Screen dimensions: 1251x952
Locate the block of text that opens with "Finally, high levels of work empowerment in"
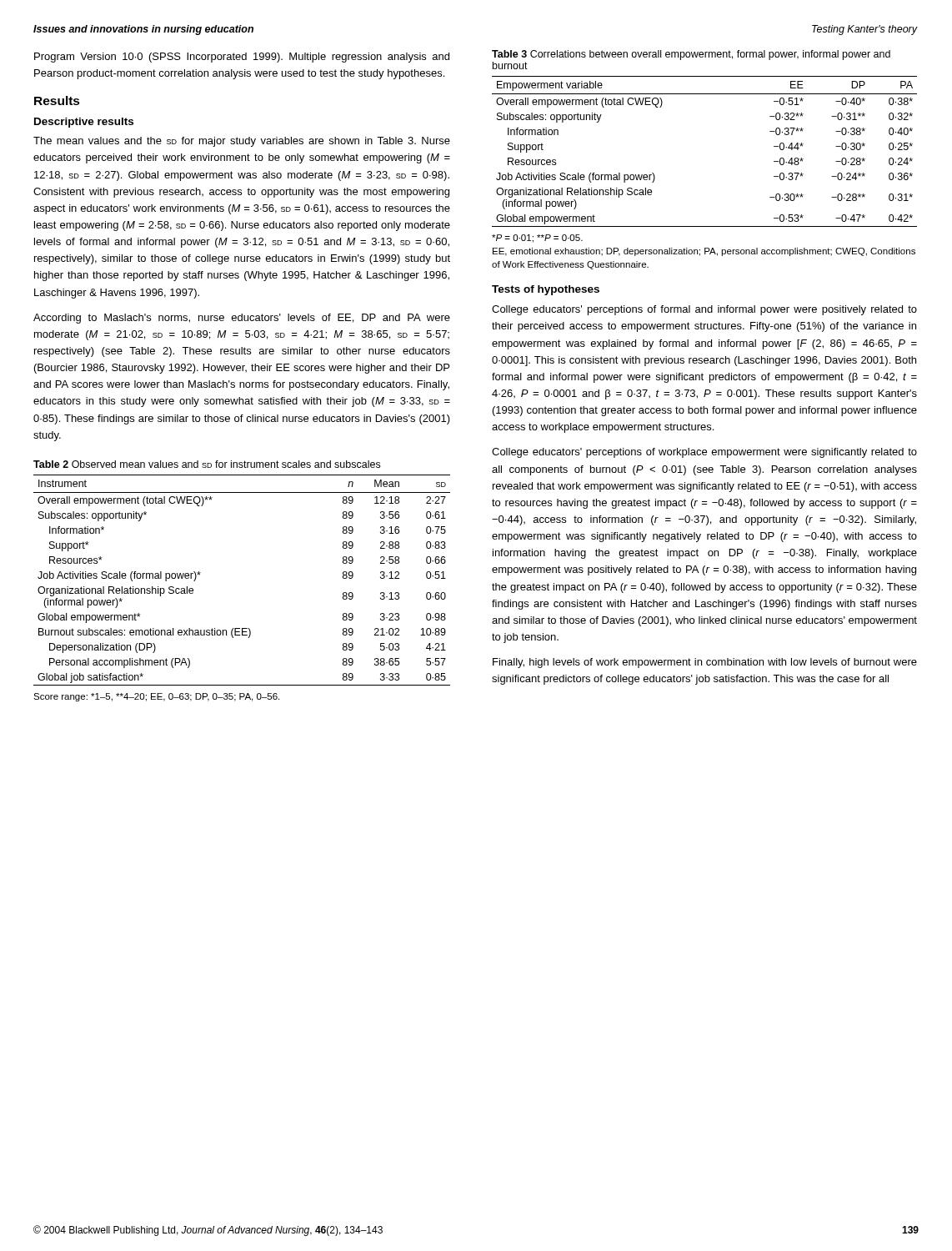click(704, 670)
